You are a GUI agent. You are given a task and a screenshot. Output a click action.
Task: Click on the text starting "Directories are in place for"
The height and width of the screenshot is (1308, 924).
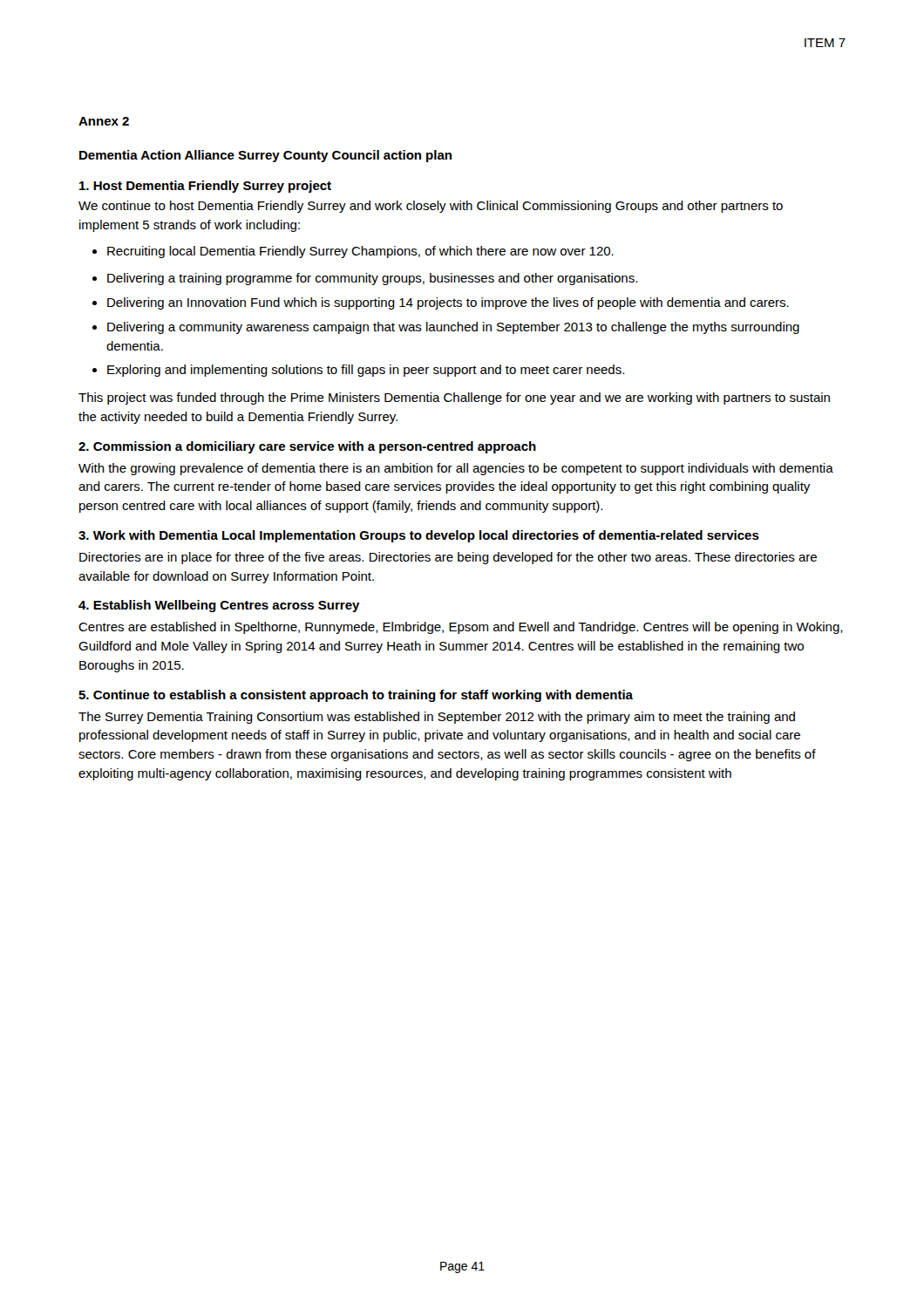[462, 566]
